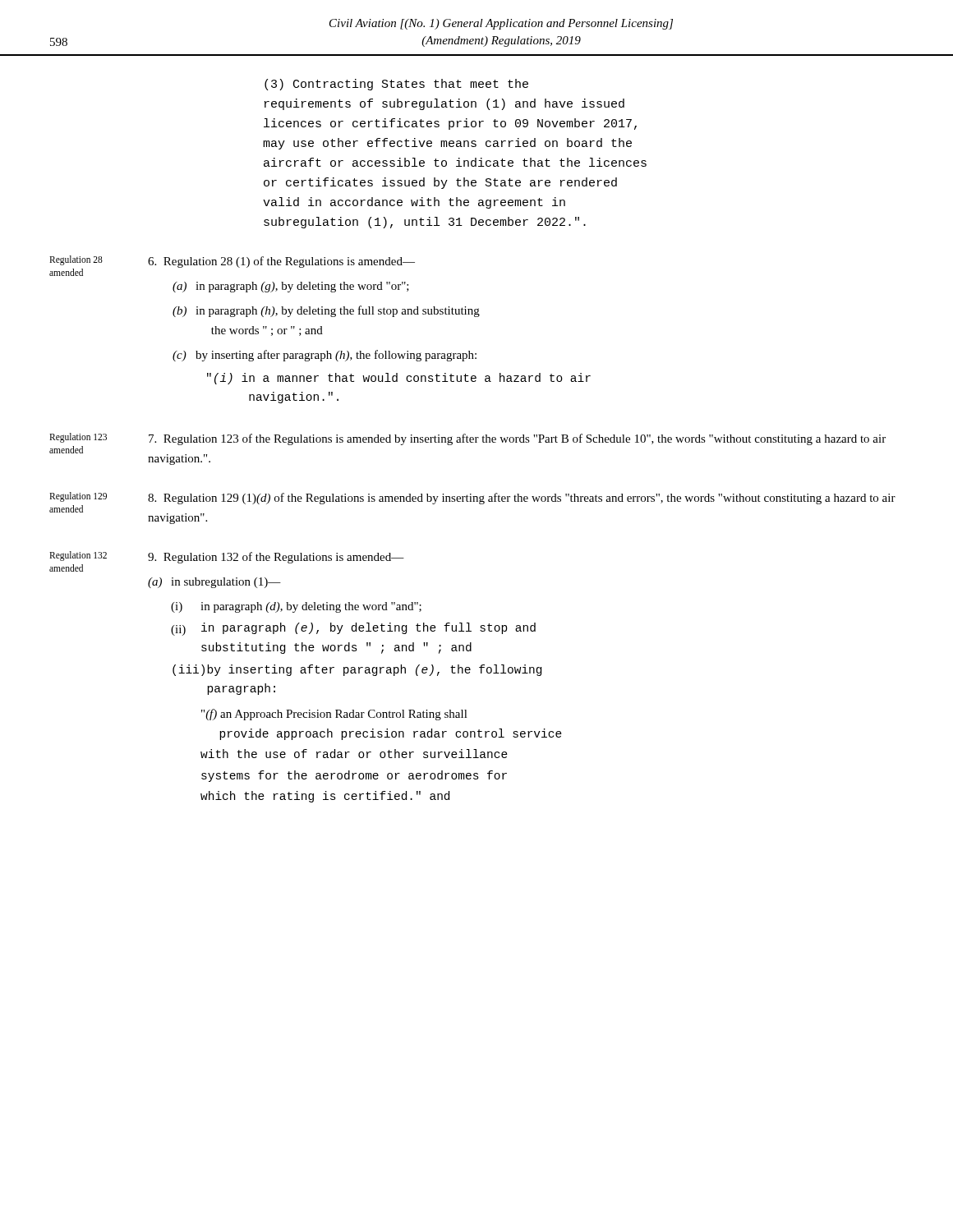Screen dimensions: 1232x953
Task: Locate the text block containing "(3) Contracting States that meet the requirements"
Action: pyautogui.click(x=455, y=154)
